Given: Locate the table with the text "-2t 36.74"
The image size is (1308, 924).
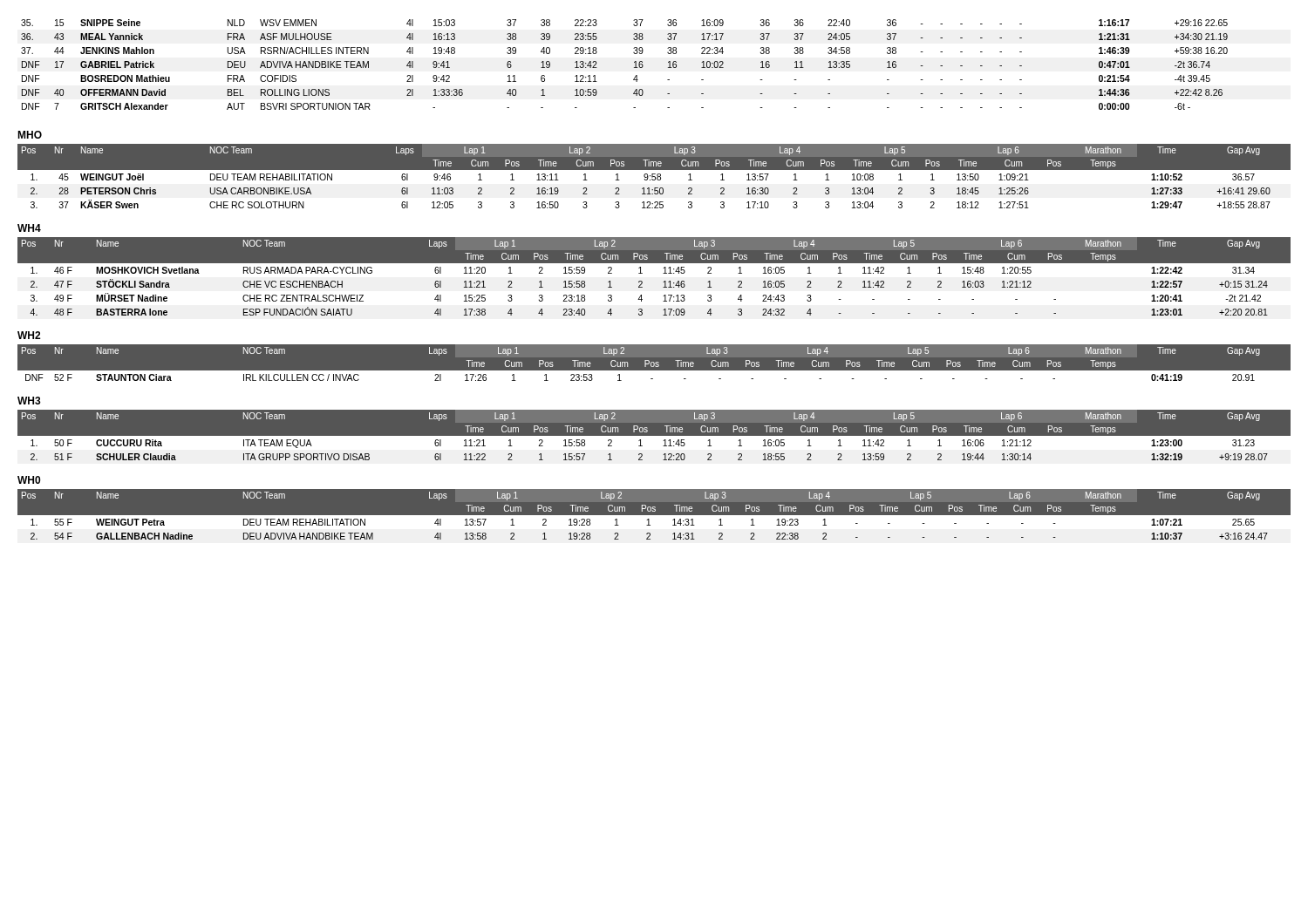Looking at the screenshot, I should tap(654, 64).
